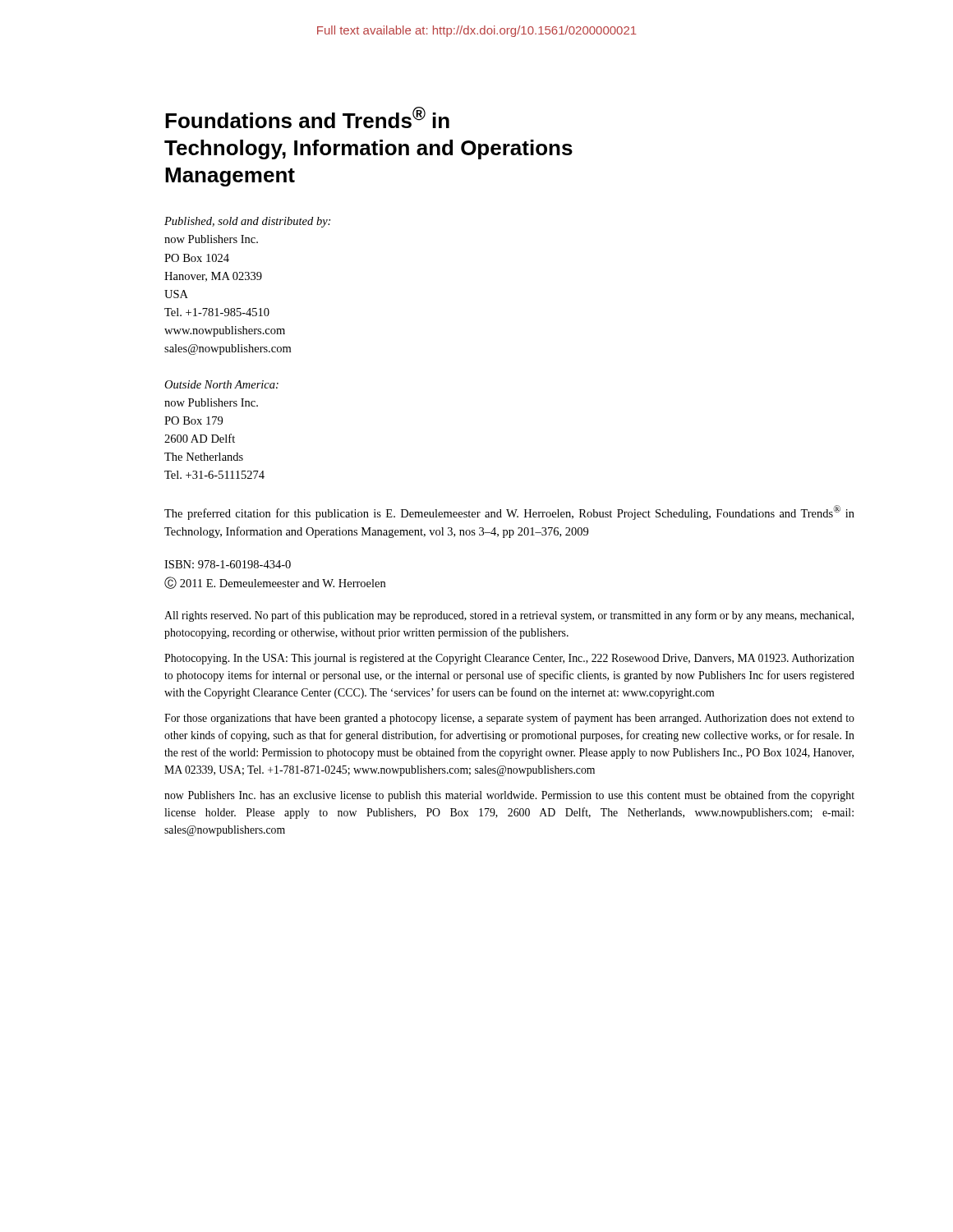This screenshot has height=1232, width=953.
Task: Navigate to the region starting "Photocopying. In the USA: This journal is registered"
Action: click(509, 676)
